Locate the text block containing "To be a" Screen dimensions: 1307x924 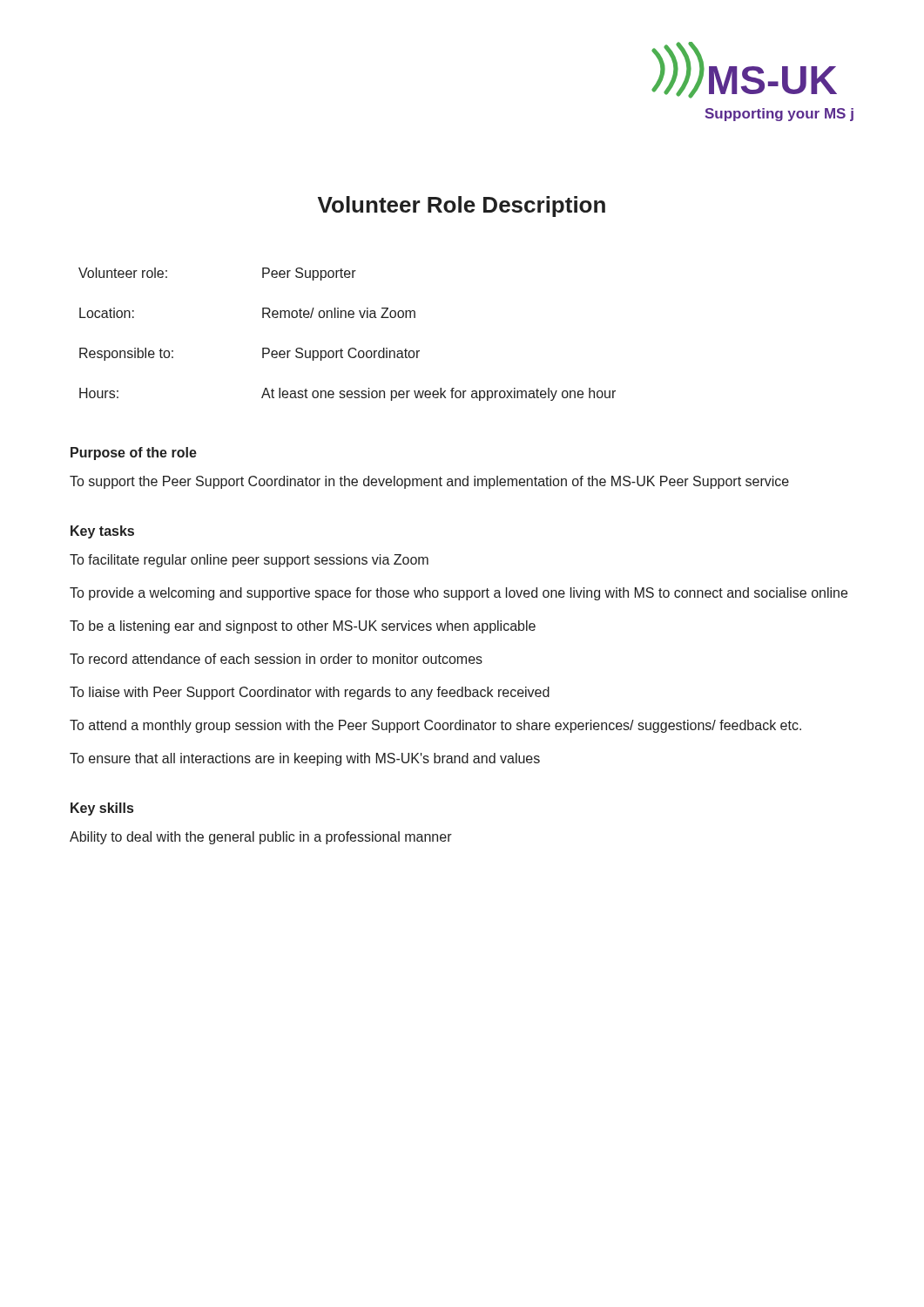tap(303, 626)
